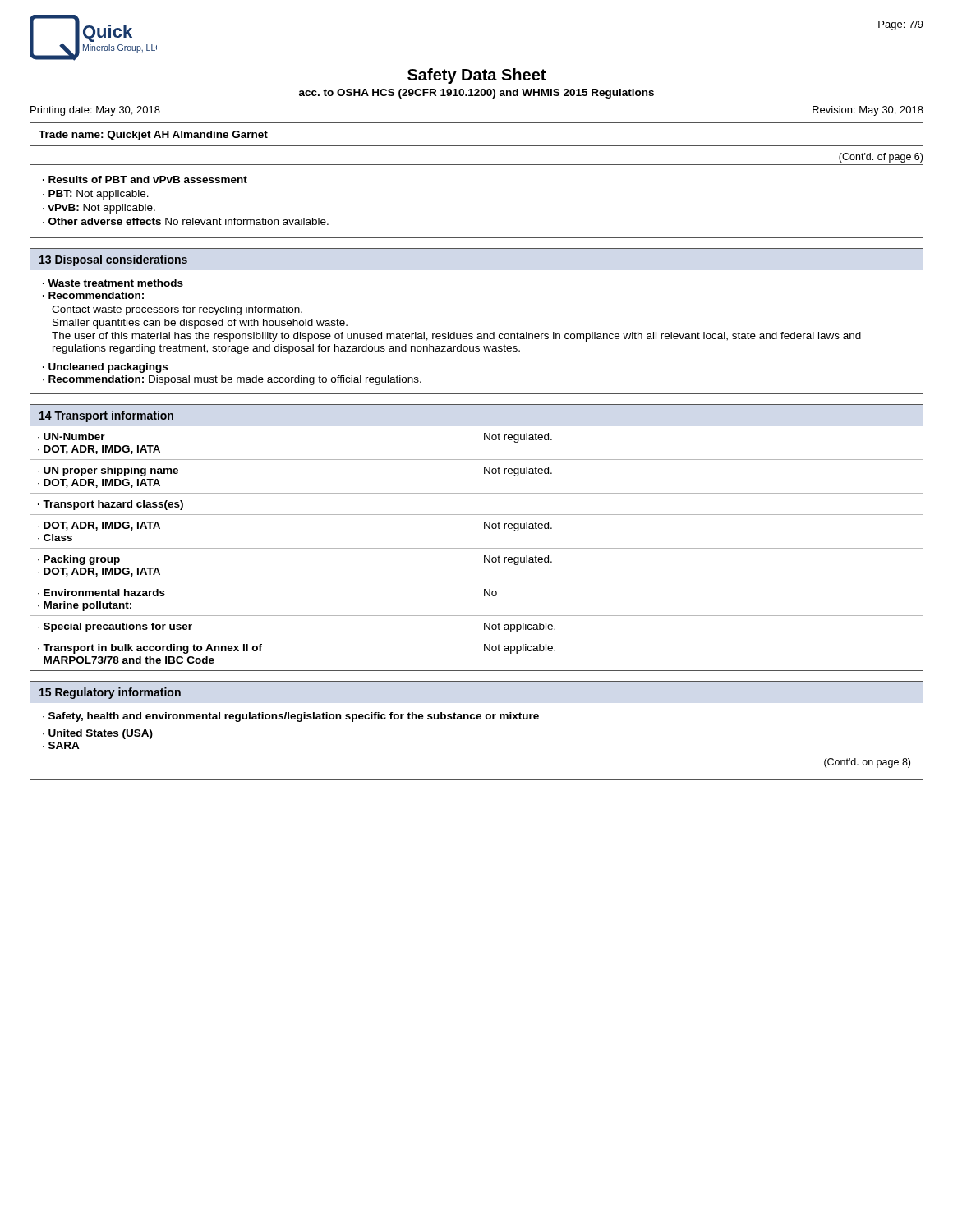Locate the text "(Cont'd. of page 6)"
The width and height of the screenshot is (953, 1232).
[881, 157]
